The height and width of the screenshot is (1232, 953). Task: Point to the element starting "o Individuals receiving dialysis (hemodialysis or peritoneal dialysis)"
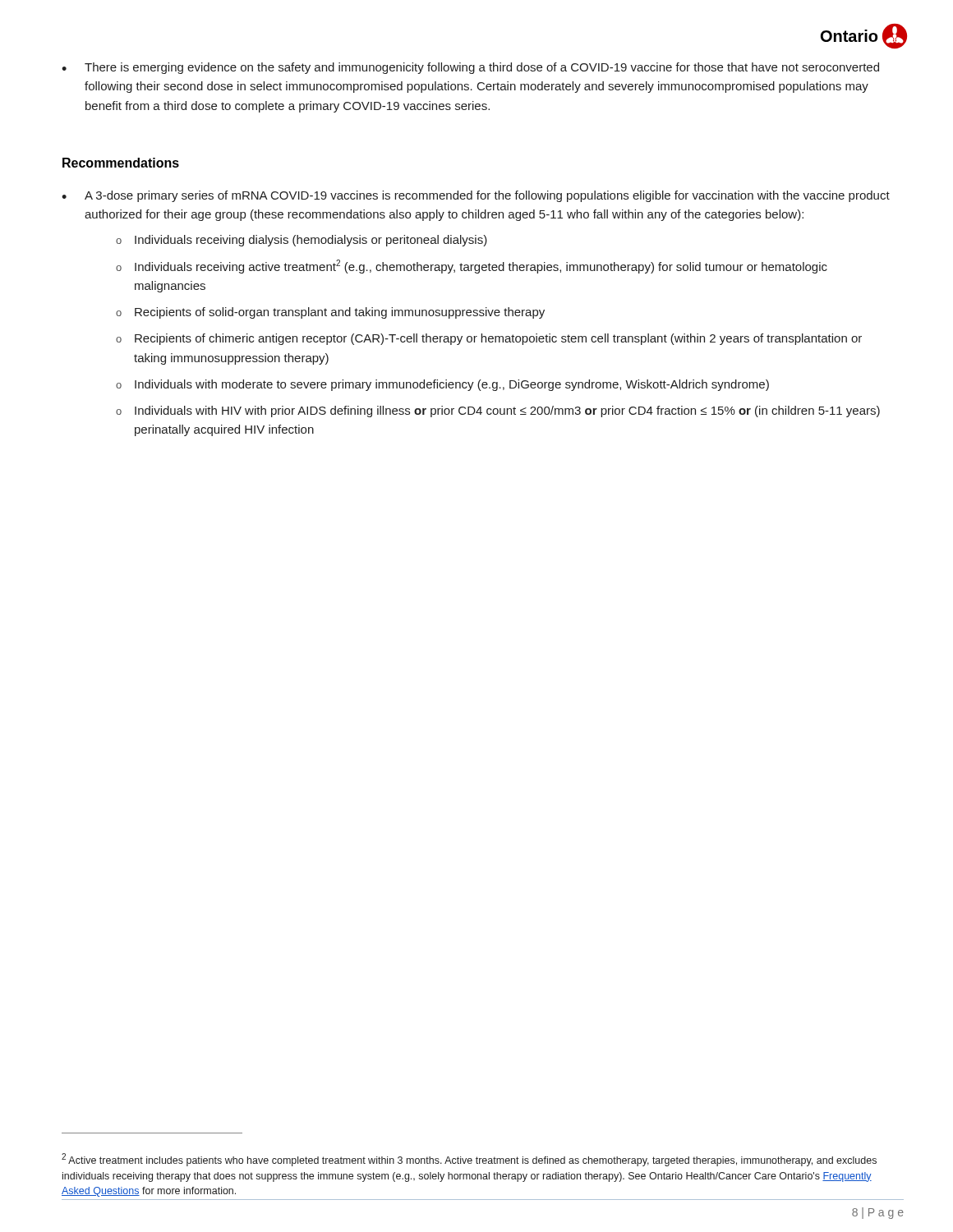[302, 241]
